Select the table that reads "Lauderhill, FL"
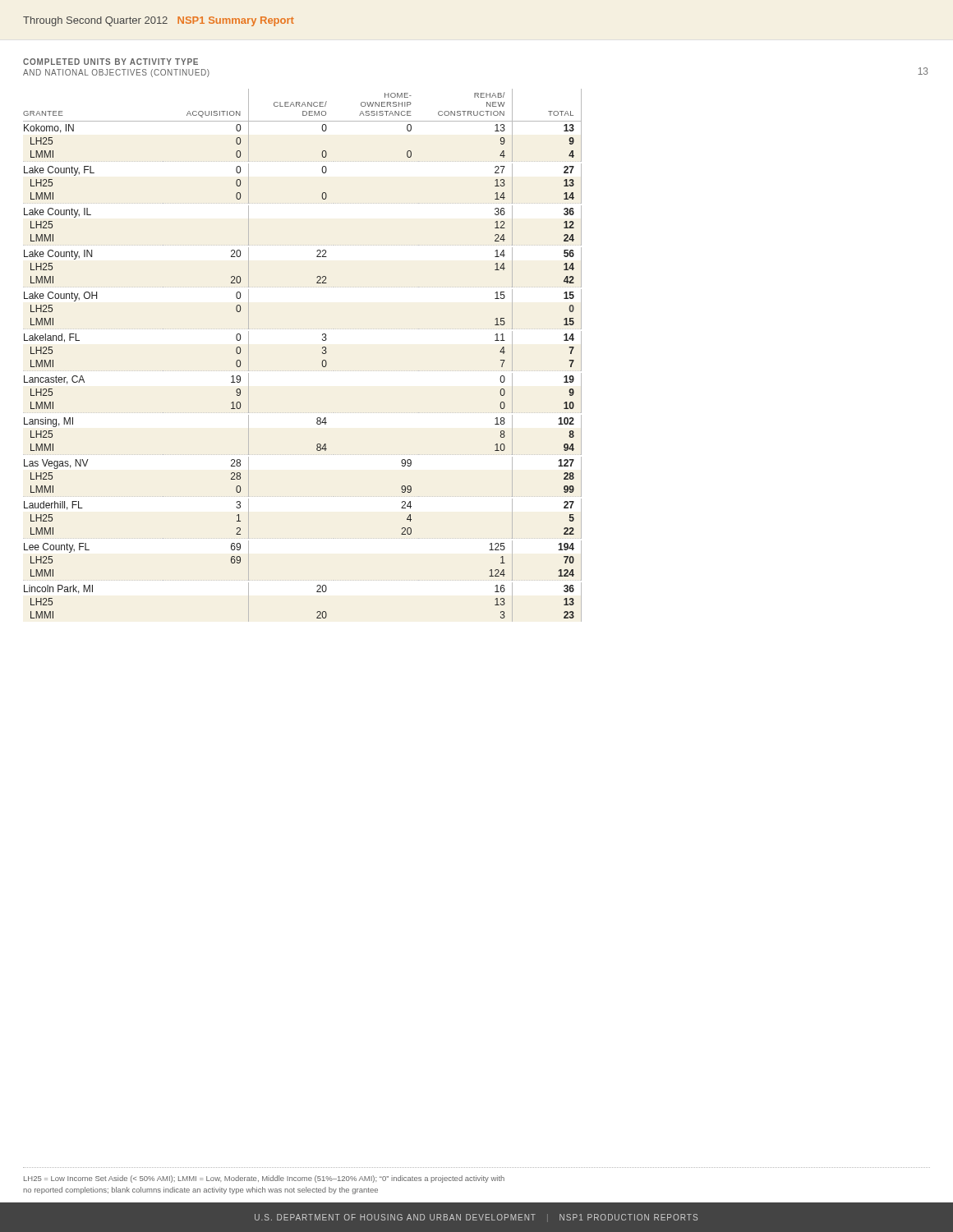The image size is (953, 1232). pos(455,355)
